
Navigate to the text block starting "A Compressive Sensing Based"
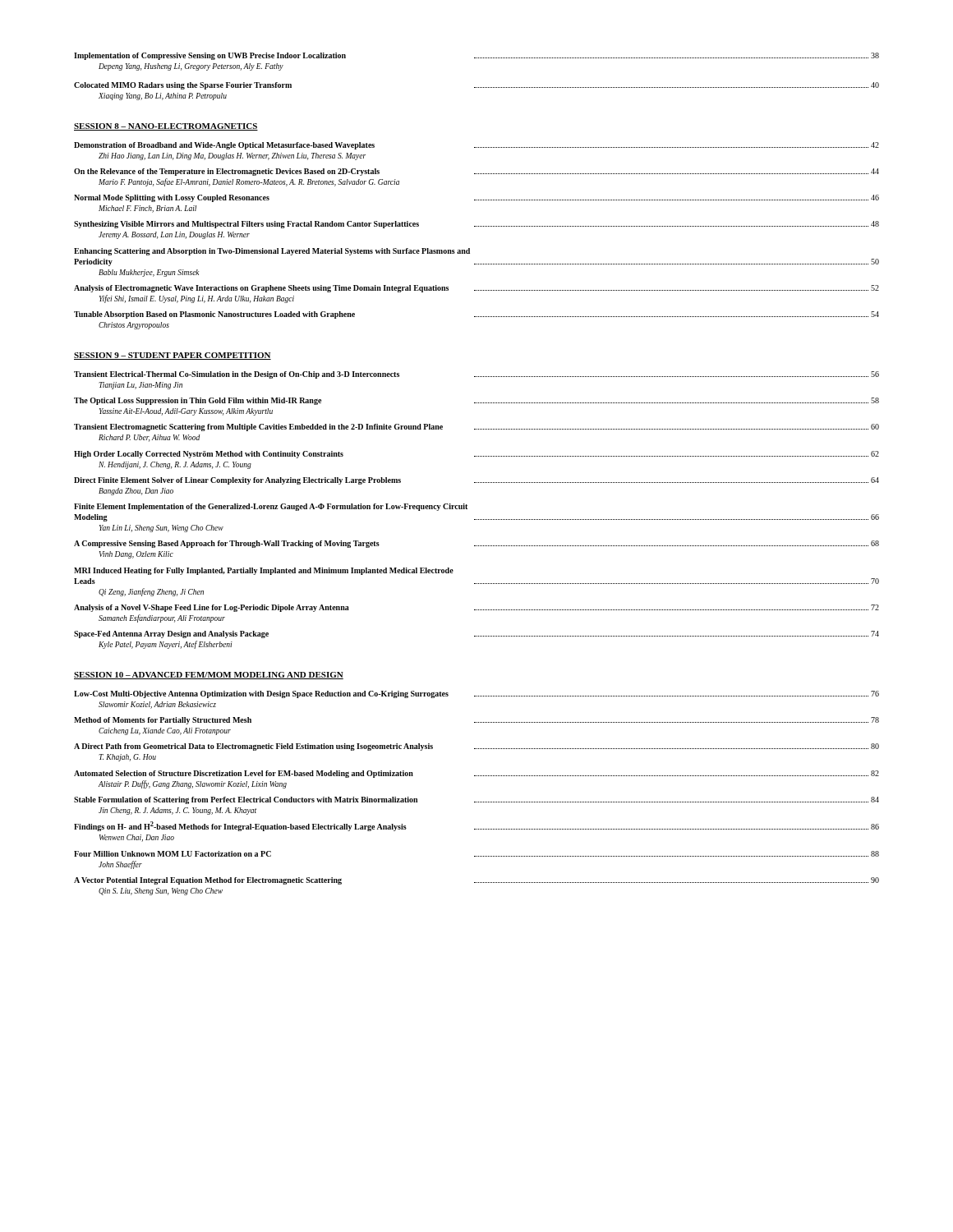coord(476,549)
